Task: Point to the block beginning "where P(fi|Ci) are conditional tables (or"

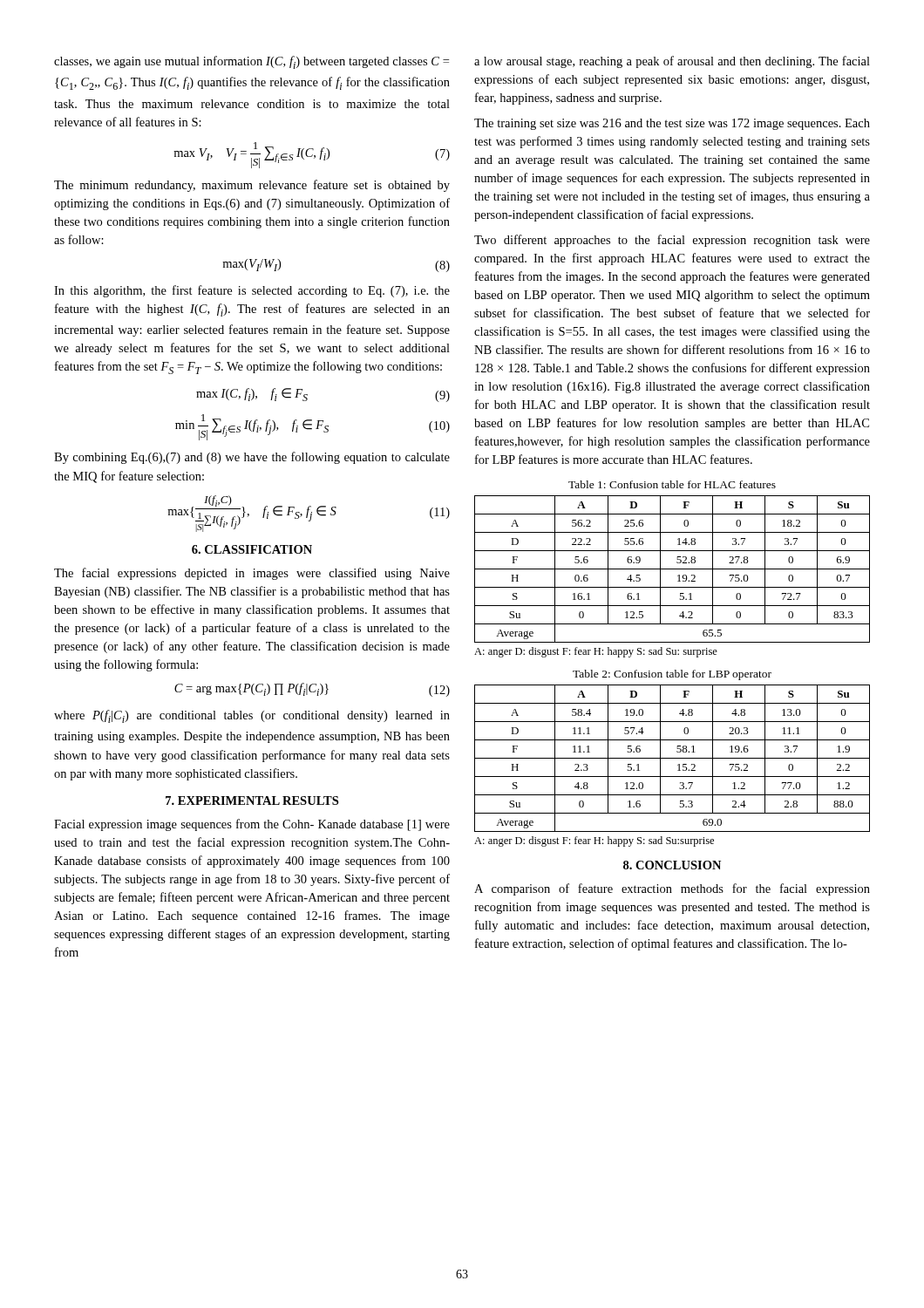Action: pyautogui.click(x=252, y=745)
